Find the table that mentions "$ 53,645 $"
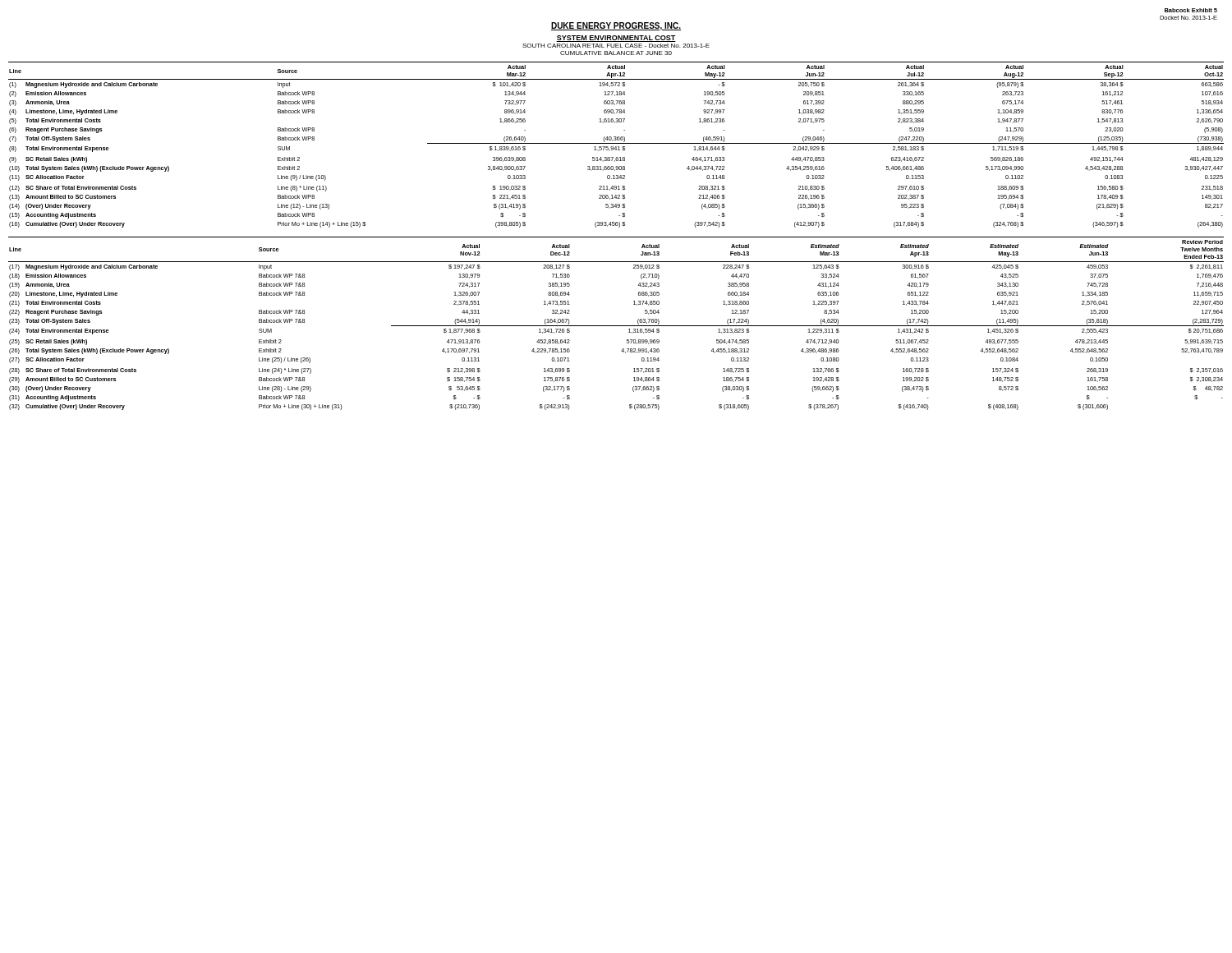This screenshot has width=1232, height=953. point(616,324)
